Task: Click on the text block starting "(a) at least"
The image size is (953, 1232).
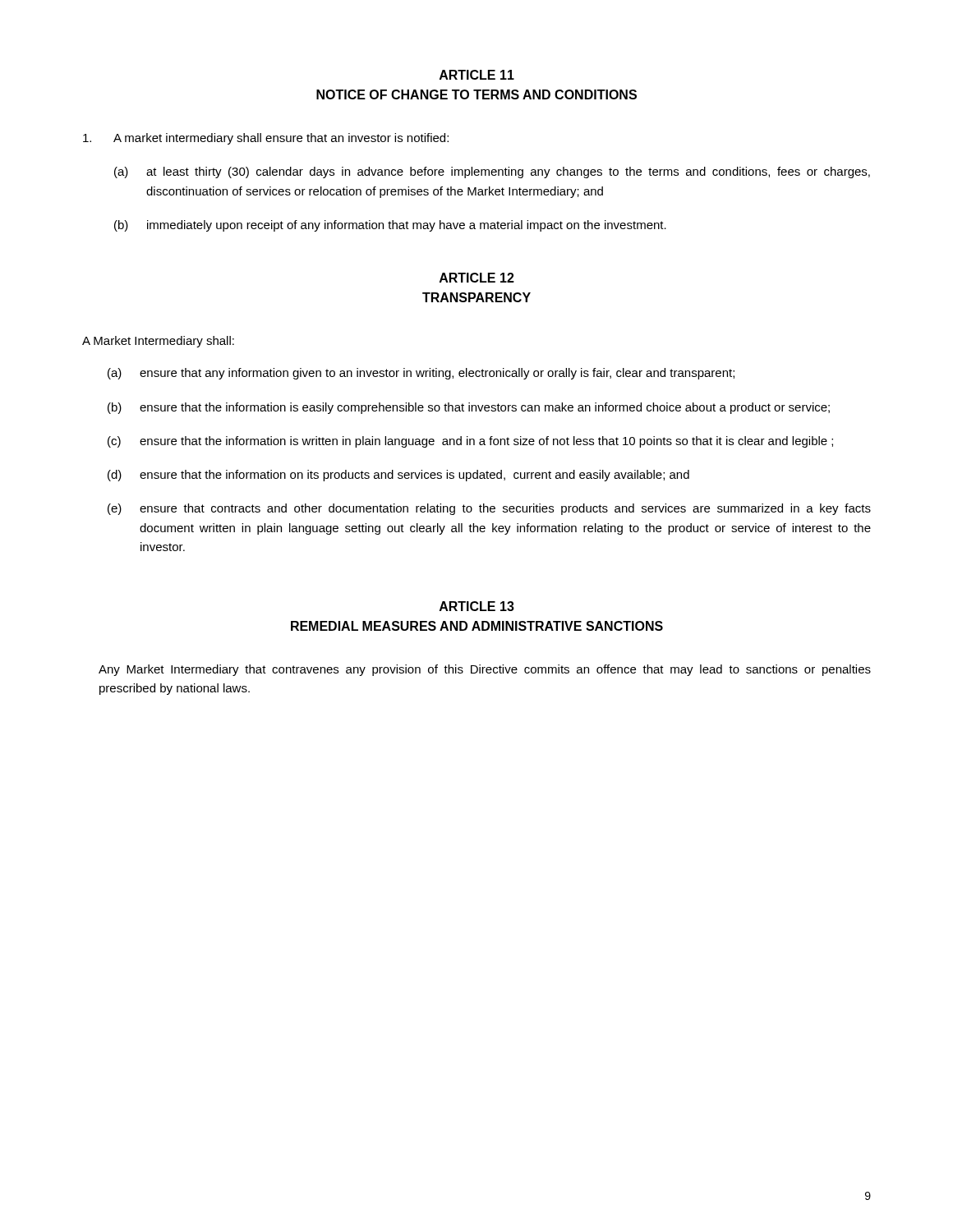Action: (492, 181)
